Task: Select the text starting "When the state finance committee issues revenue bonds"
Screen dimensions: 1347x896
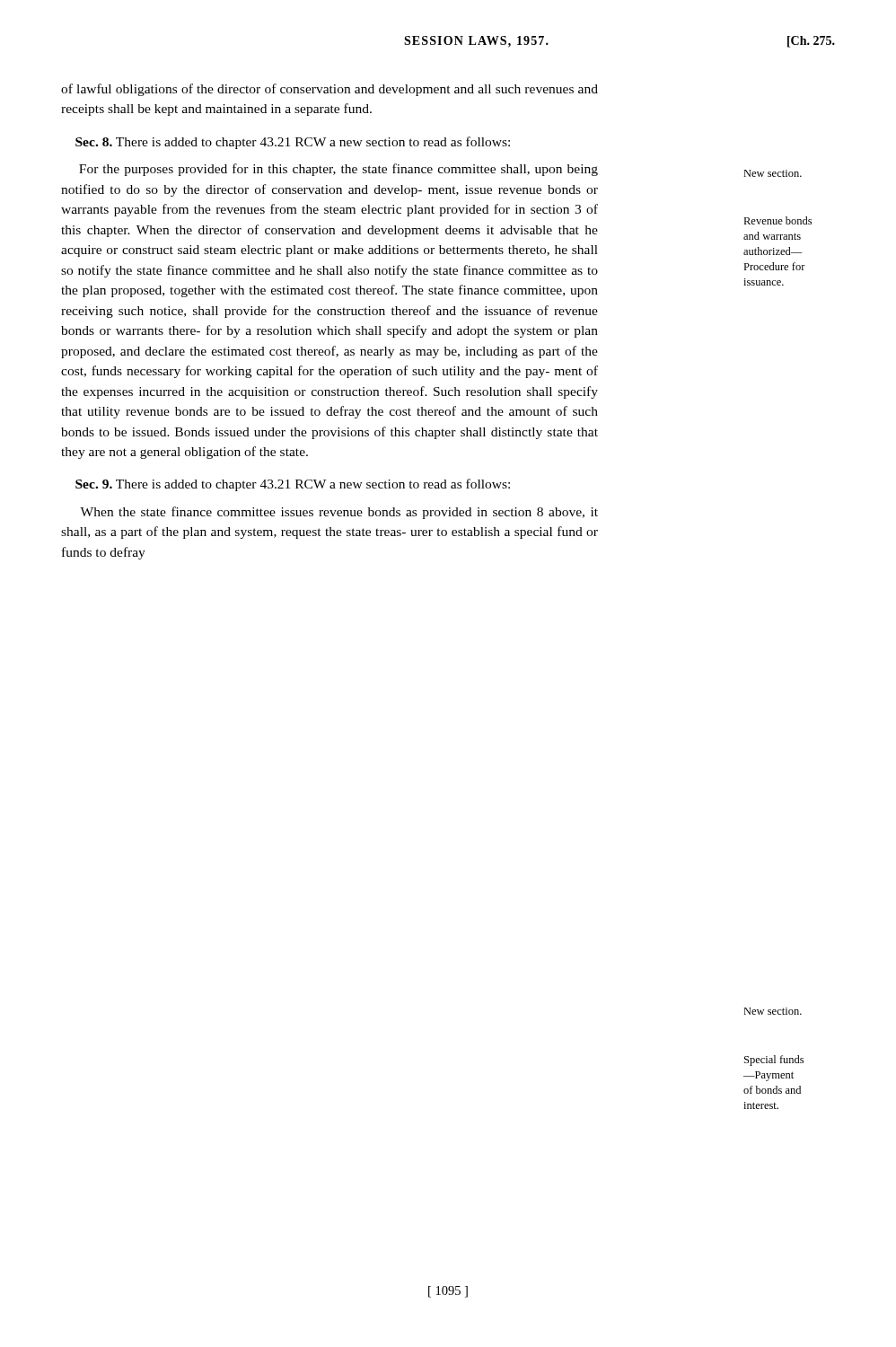Action: coord(329,531)
